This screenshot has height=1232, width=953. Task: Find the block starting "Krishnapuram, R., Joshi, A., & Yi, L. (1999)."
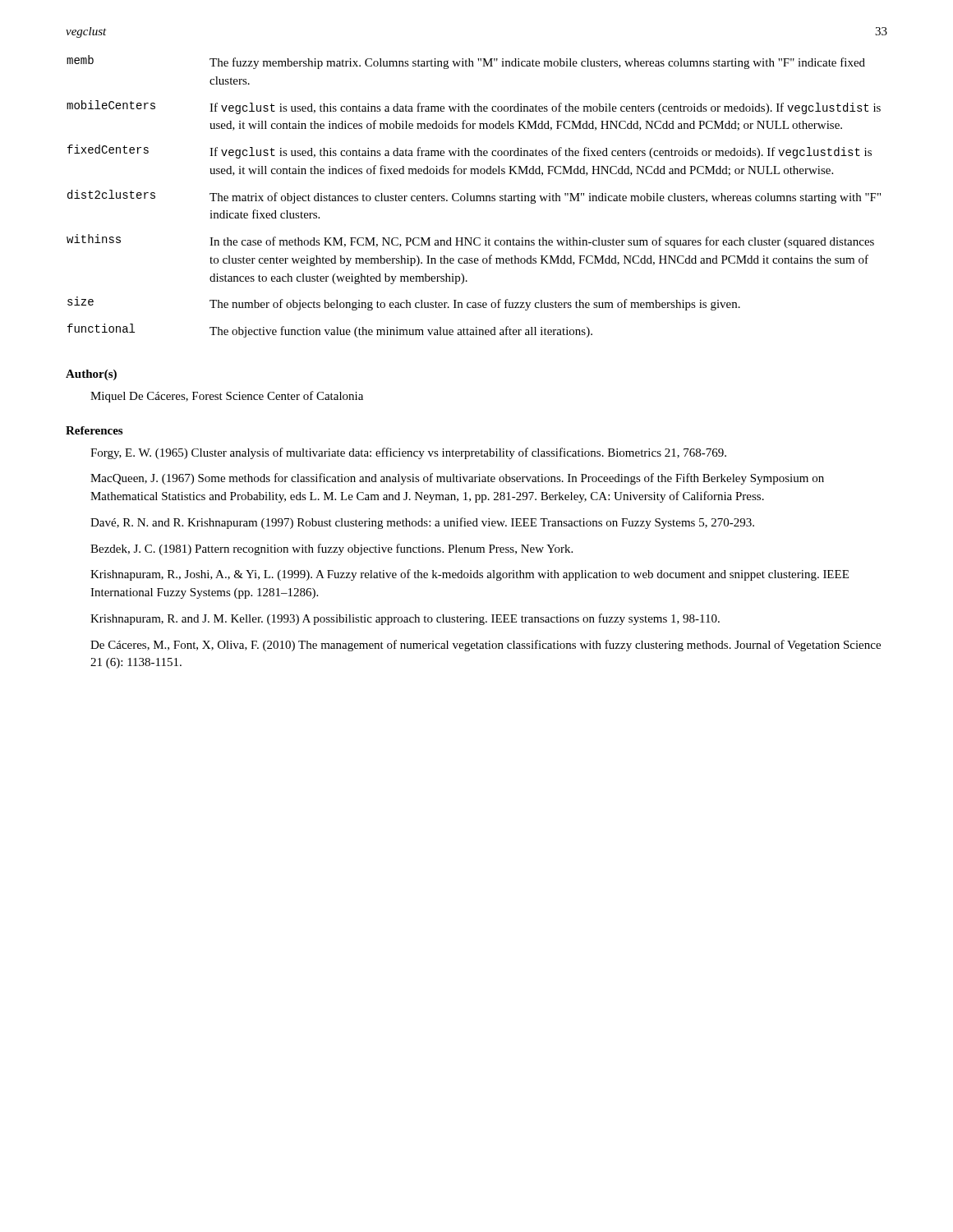pyautogui.click(x=470, y=583)
